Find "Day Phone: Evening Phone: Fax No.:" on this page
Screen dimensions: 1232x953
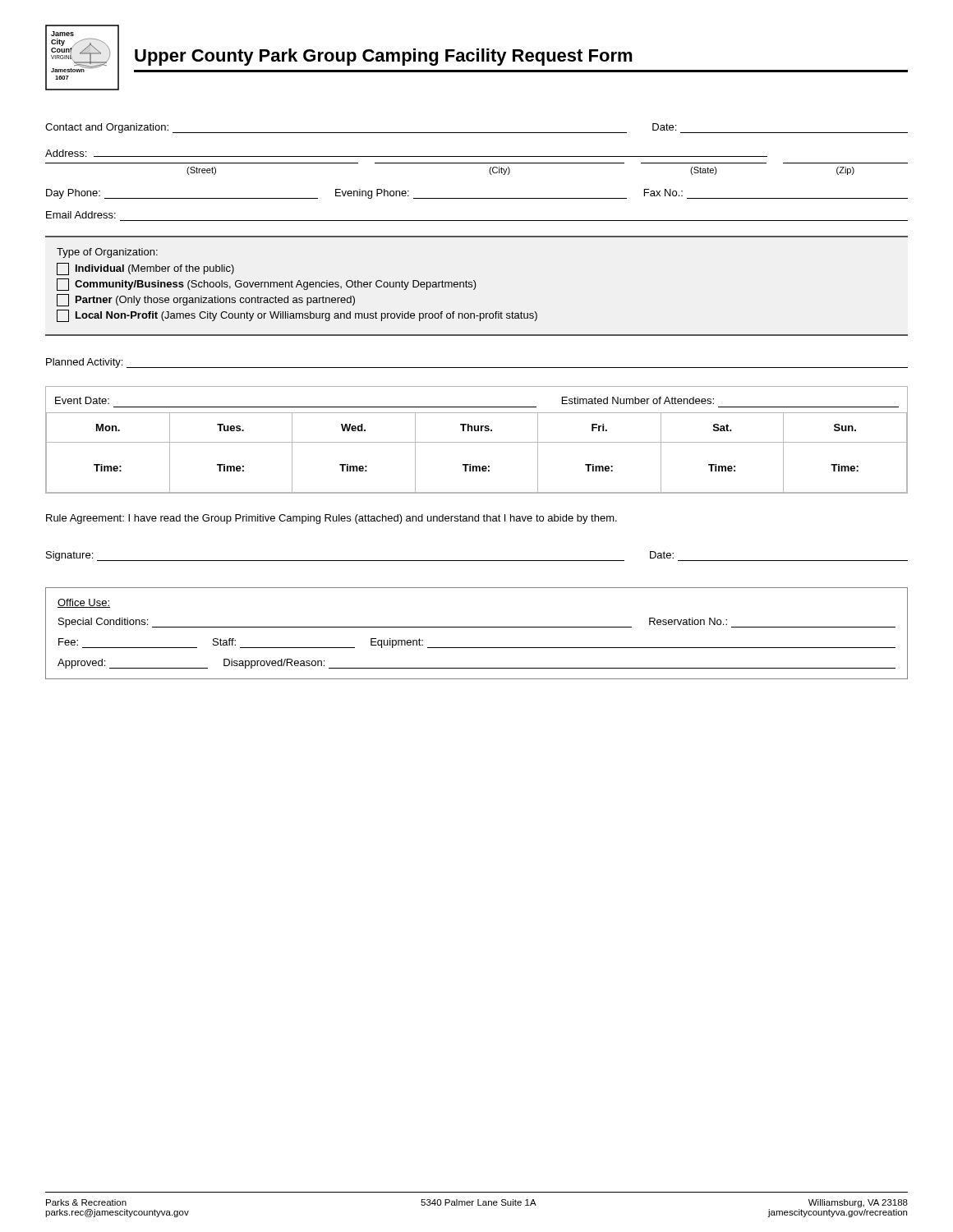(476, 192)
